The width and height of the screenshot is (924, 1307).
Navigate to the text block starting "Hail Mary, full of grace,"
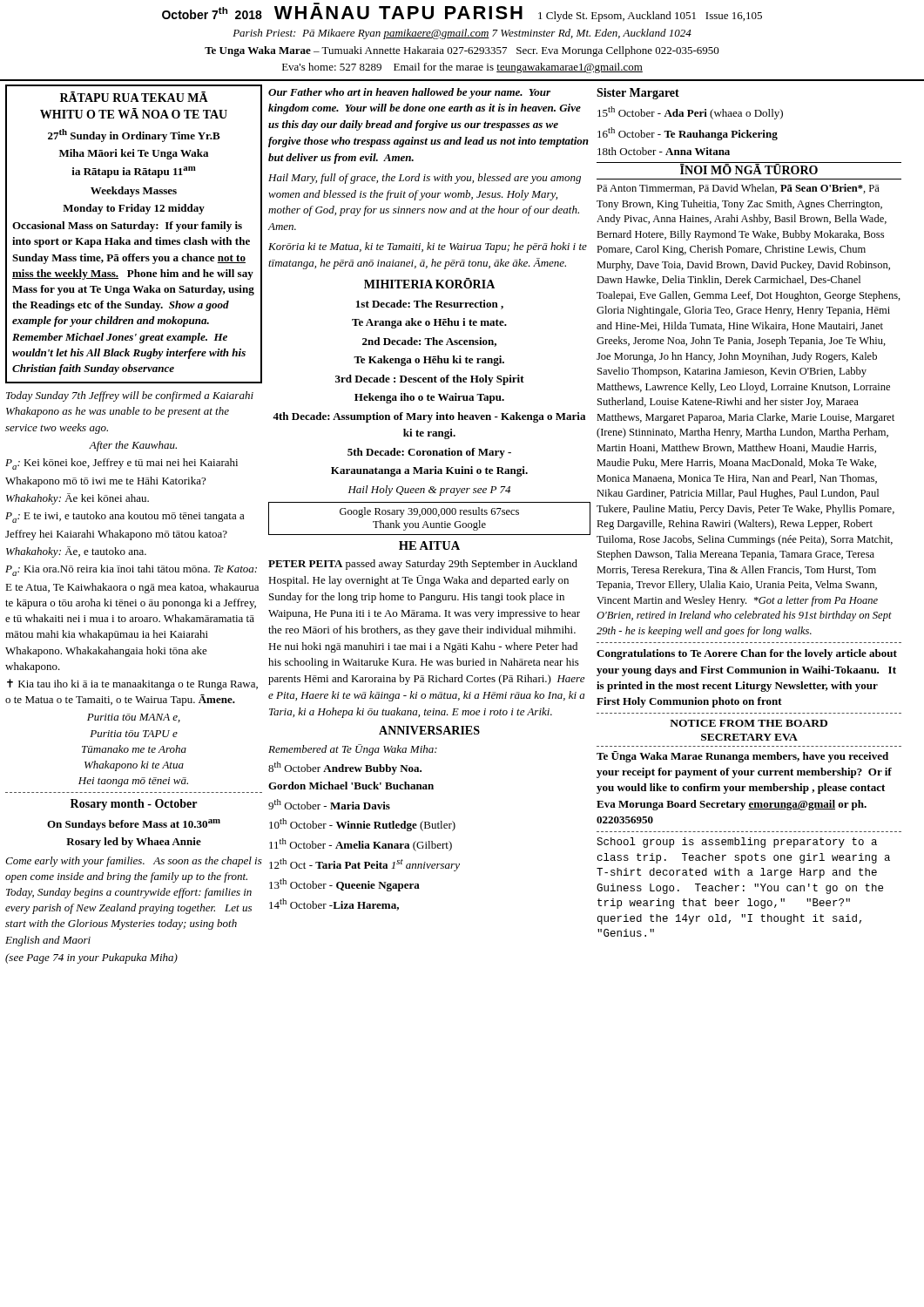429,203
